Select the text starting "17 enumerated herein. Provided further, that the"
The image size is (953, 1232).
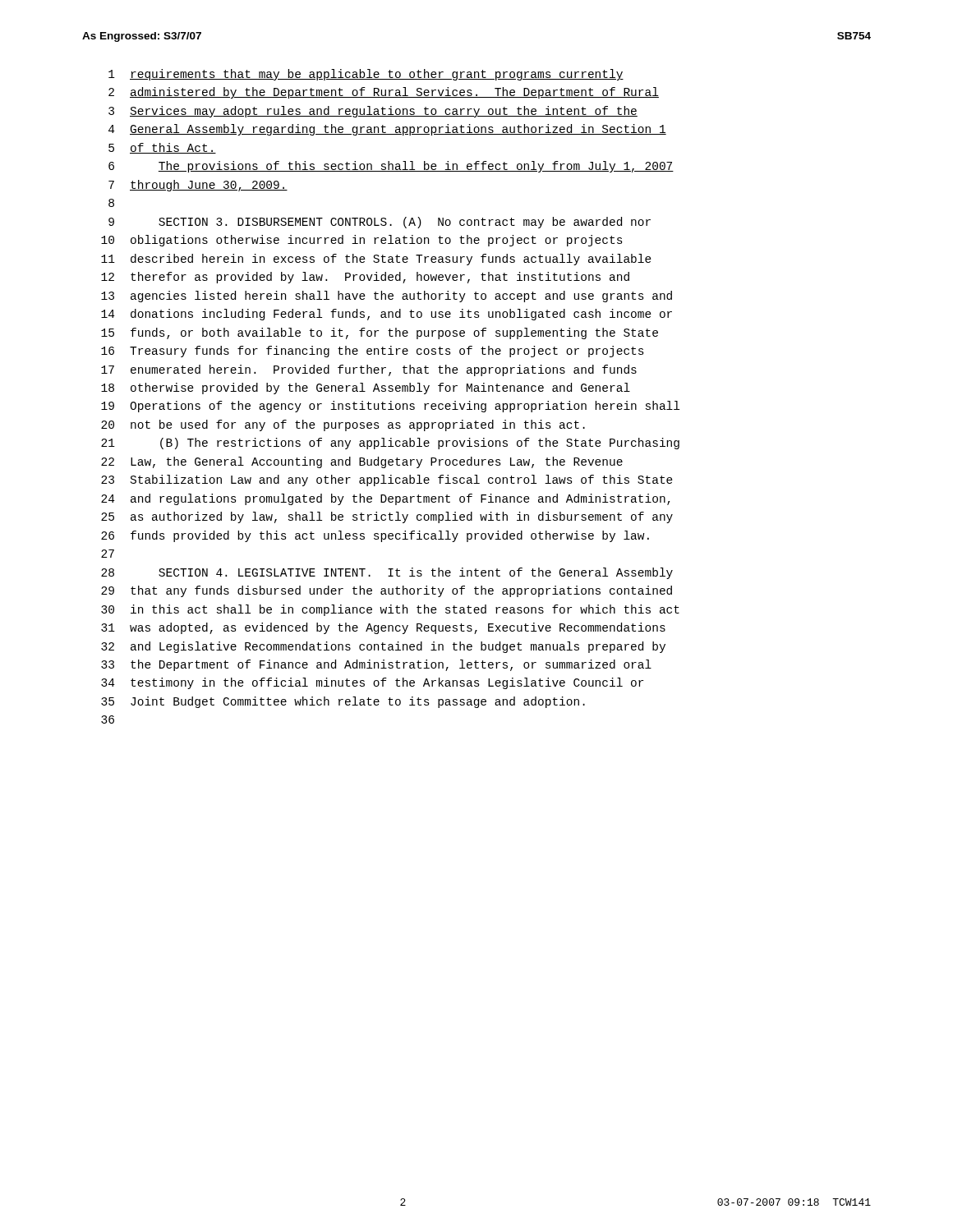pyautogui.click(x=485, y=370)
